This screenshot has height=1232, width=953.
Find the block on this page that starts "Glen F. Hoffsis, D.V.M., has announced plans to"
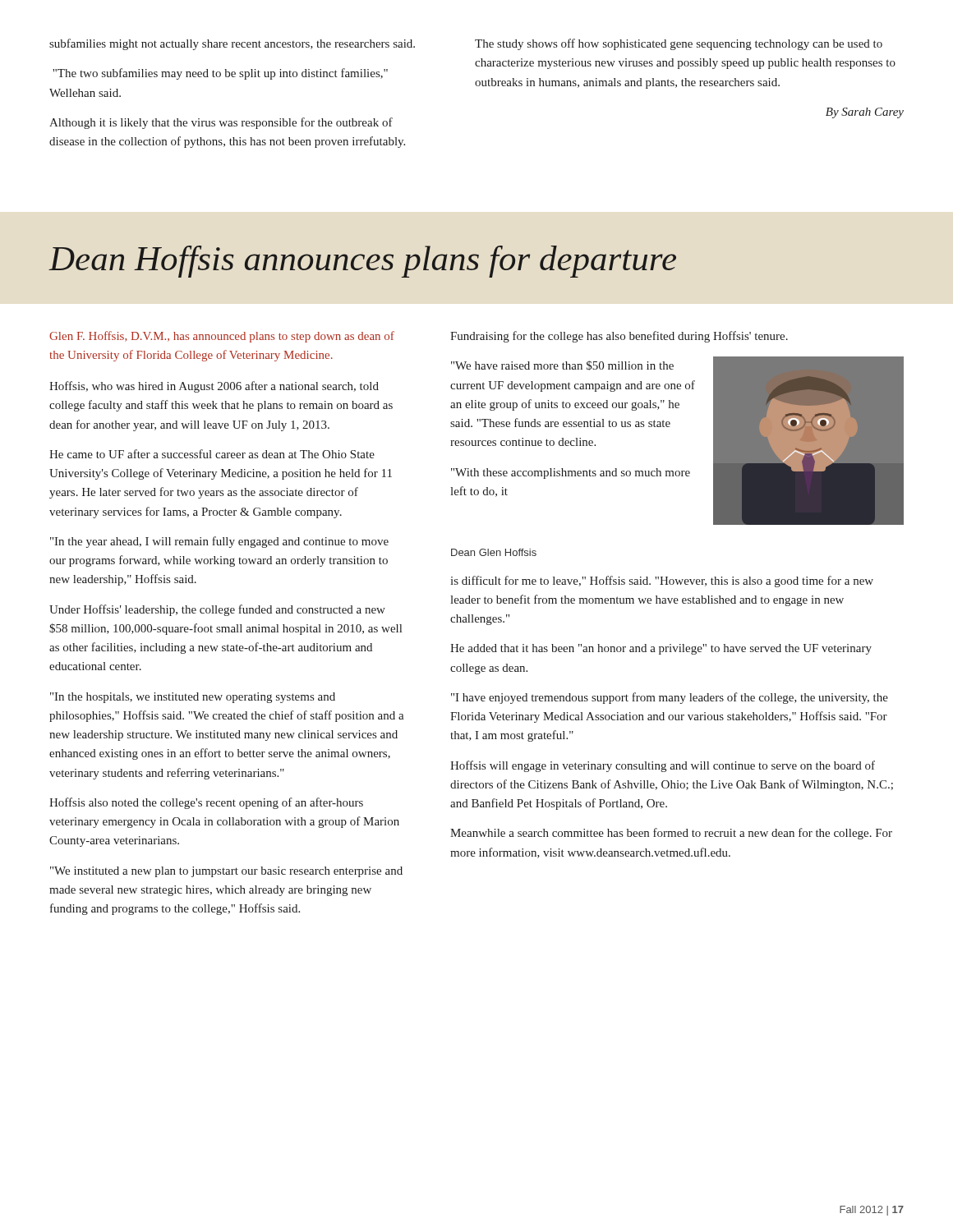pyautogui.click(x=222, y=345)
